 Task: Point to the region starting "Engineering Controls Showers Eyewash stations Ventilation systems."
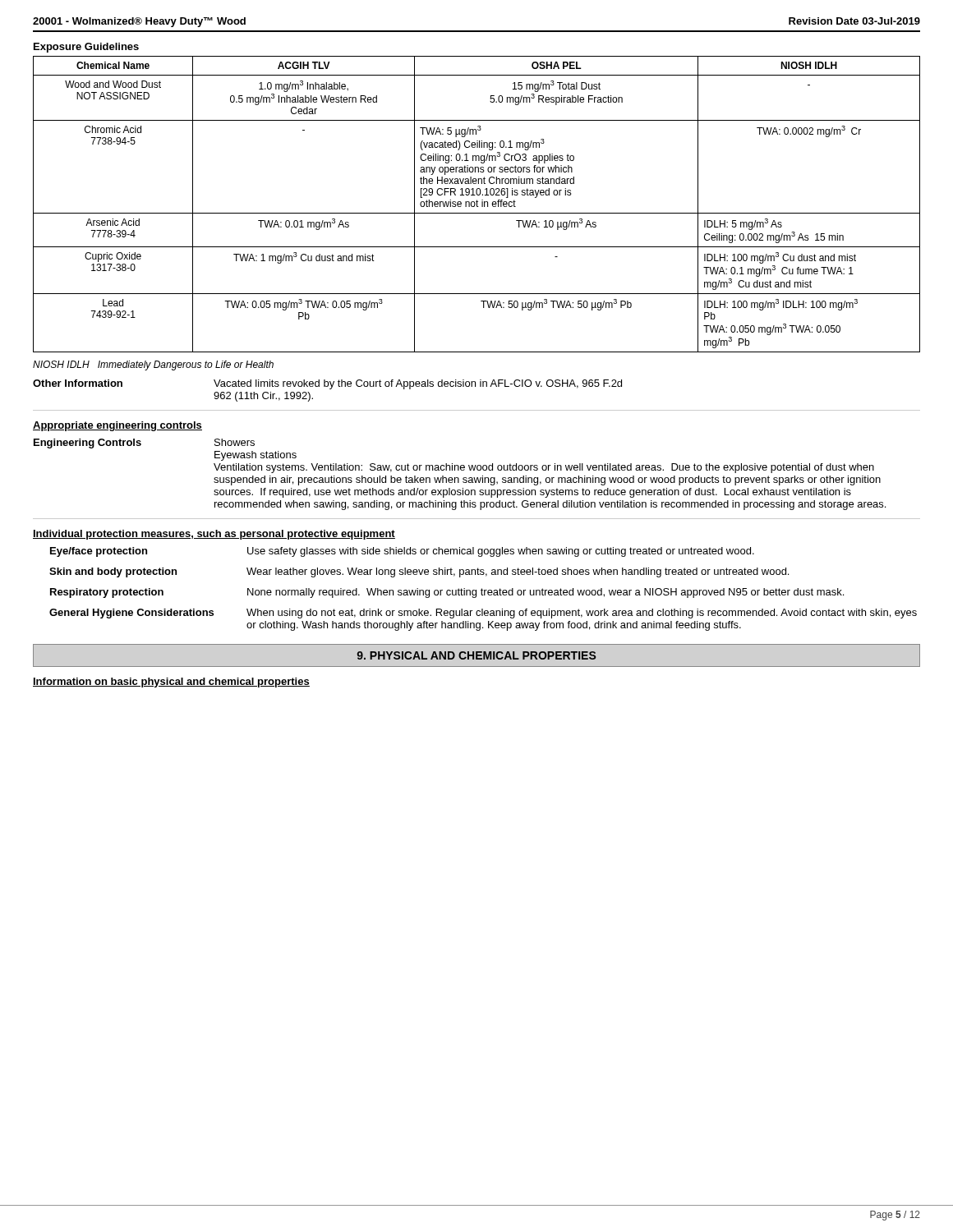(476, 473)
